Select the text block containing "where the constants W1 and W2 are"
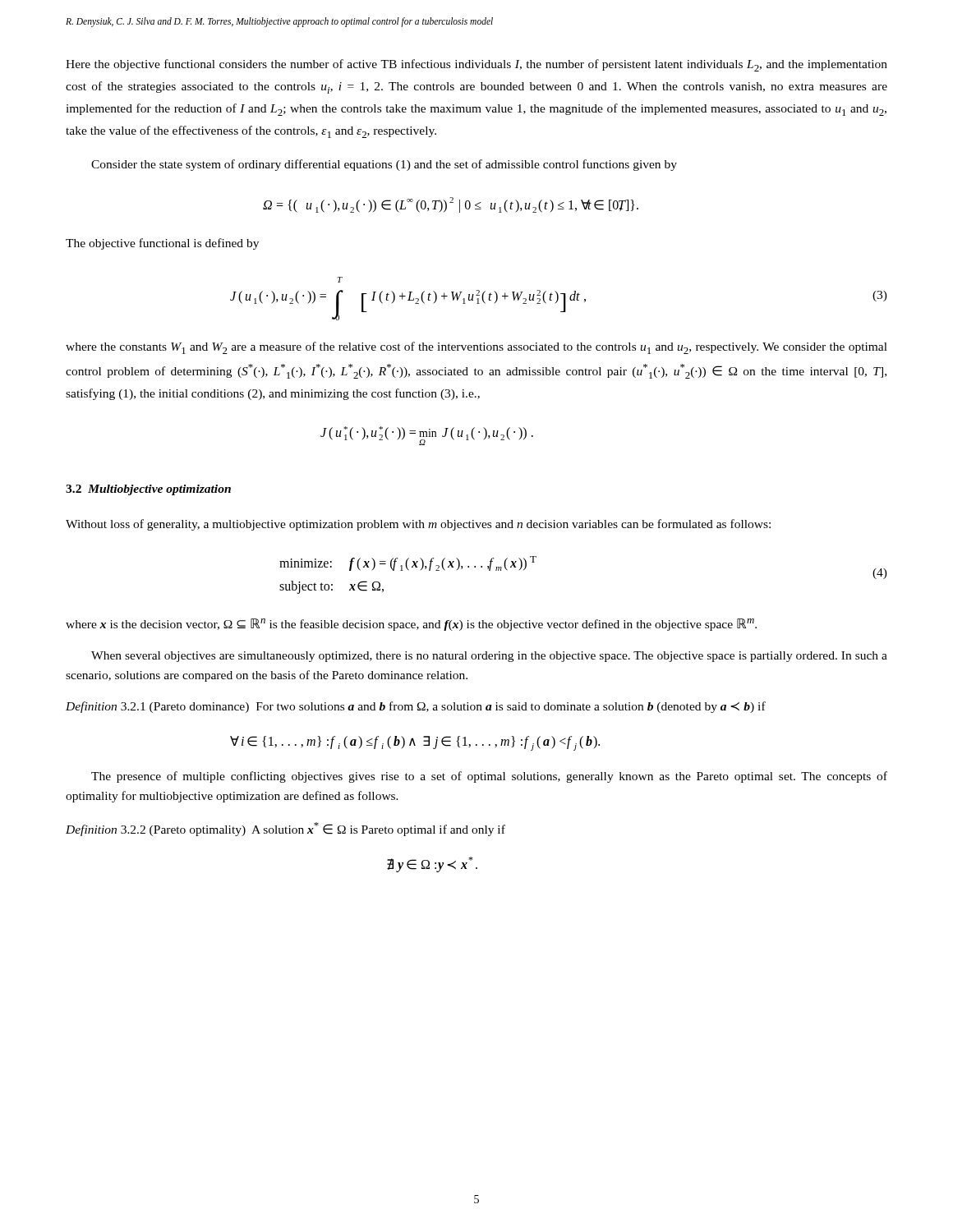Image resolution: width=953 pixels, height=1232 pixels. pyautogui.click(x=476, y=369)
